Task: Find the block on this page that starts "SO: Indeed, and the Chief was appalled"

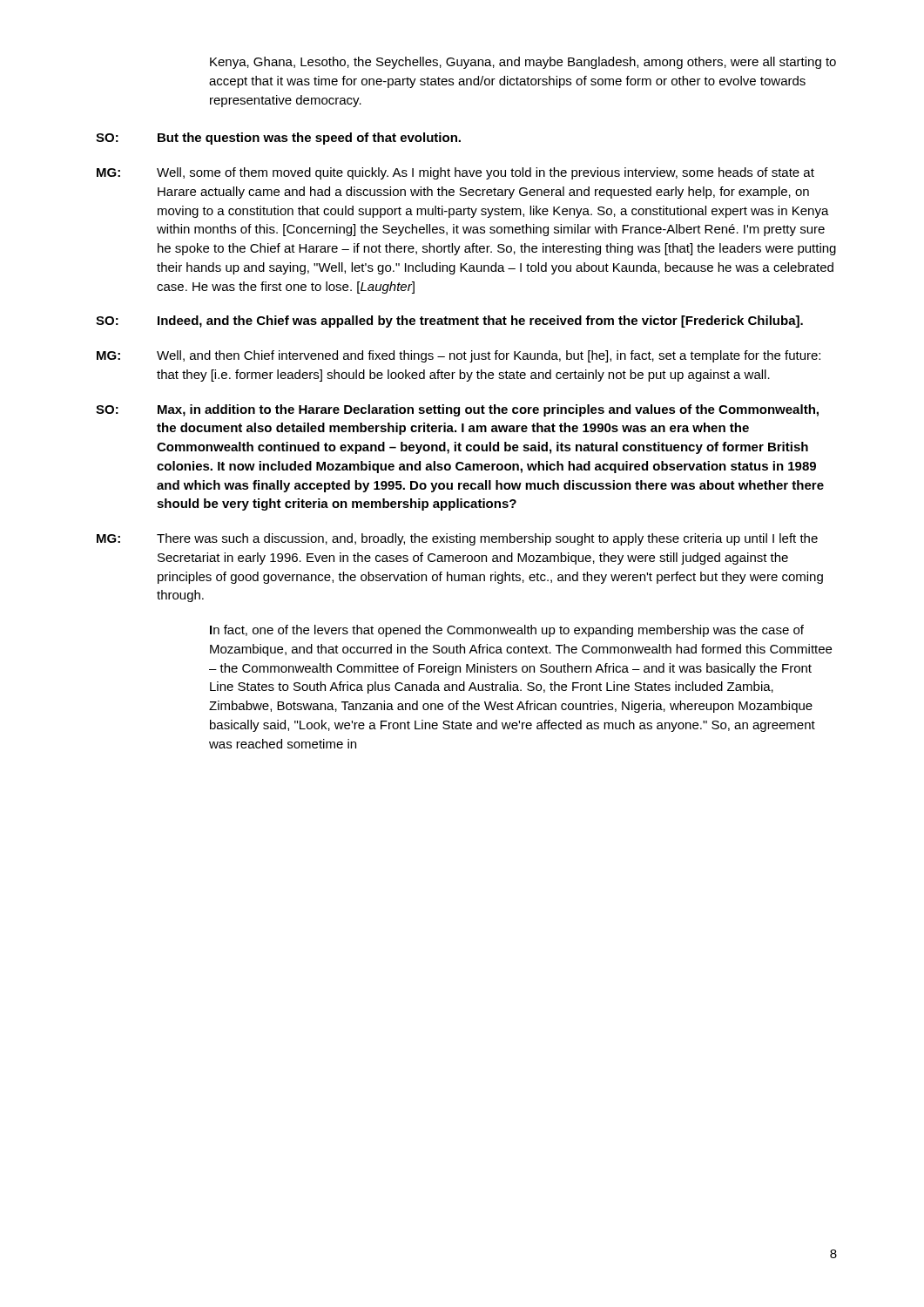Action: tap(466, 321)
